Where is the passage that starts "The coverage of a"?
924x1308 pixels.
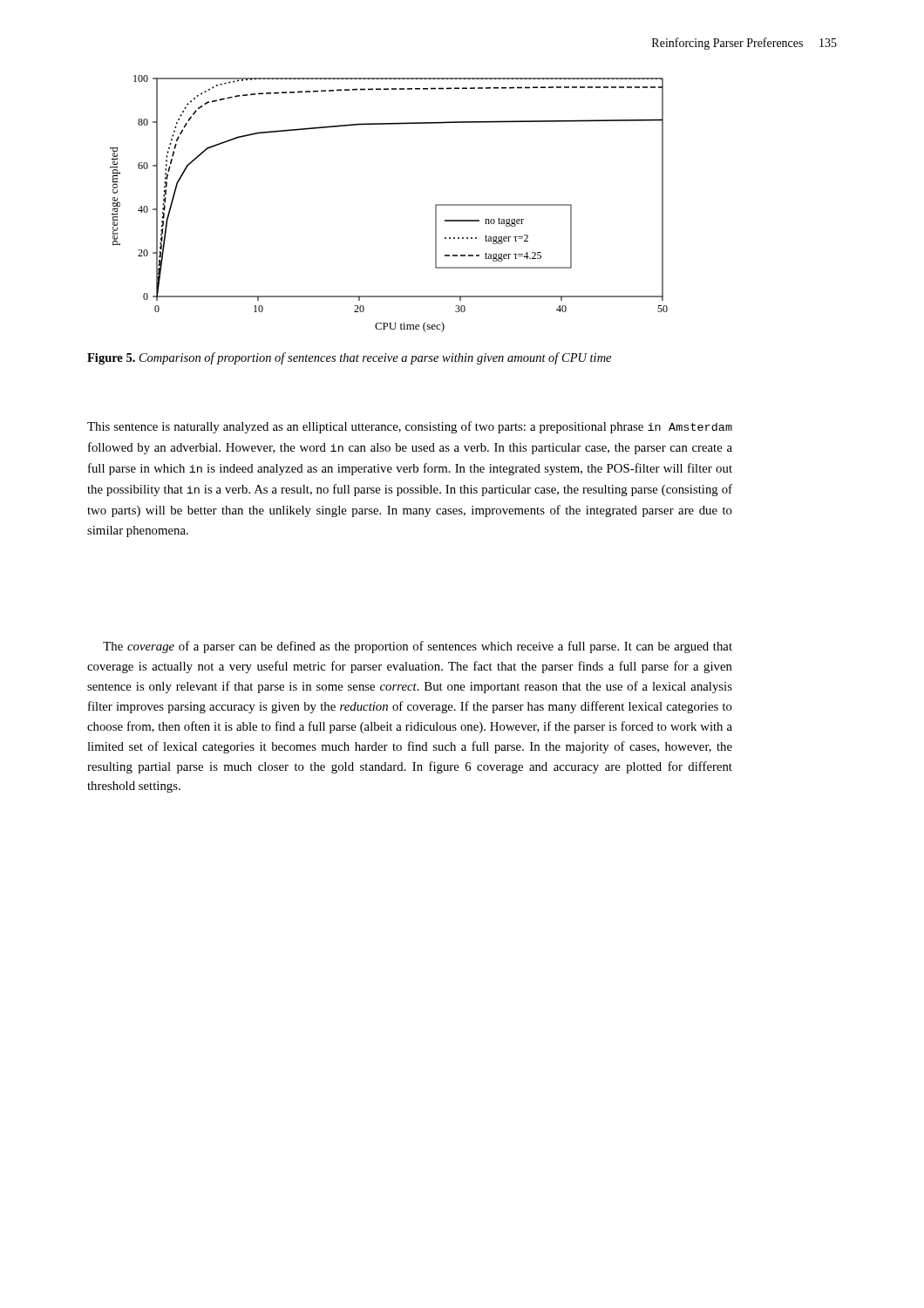point(410,716)
